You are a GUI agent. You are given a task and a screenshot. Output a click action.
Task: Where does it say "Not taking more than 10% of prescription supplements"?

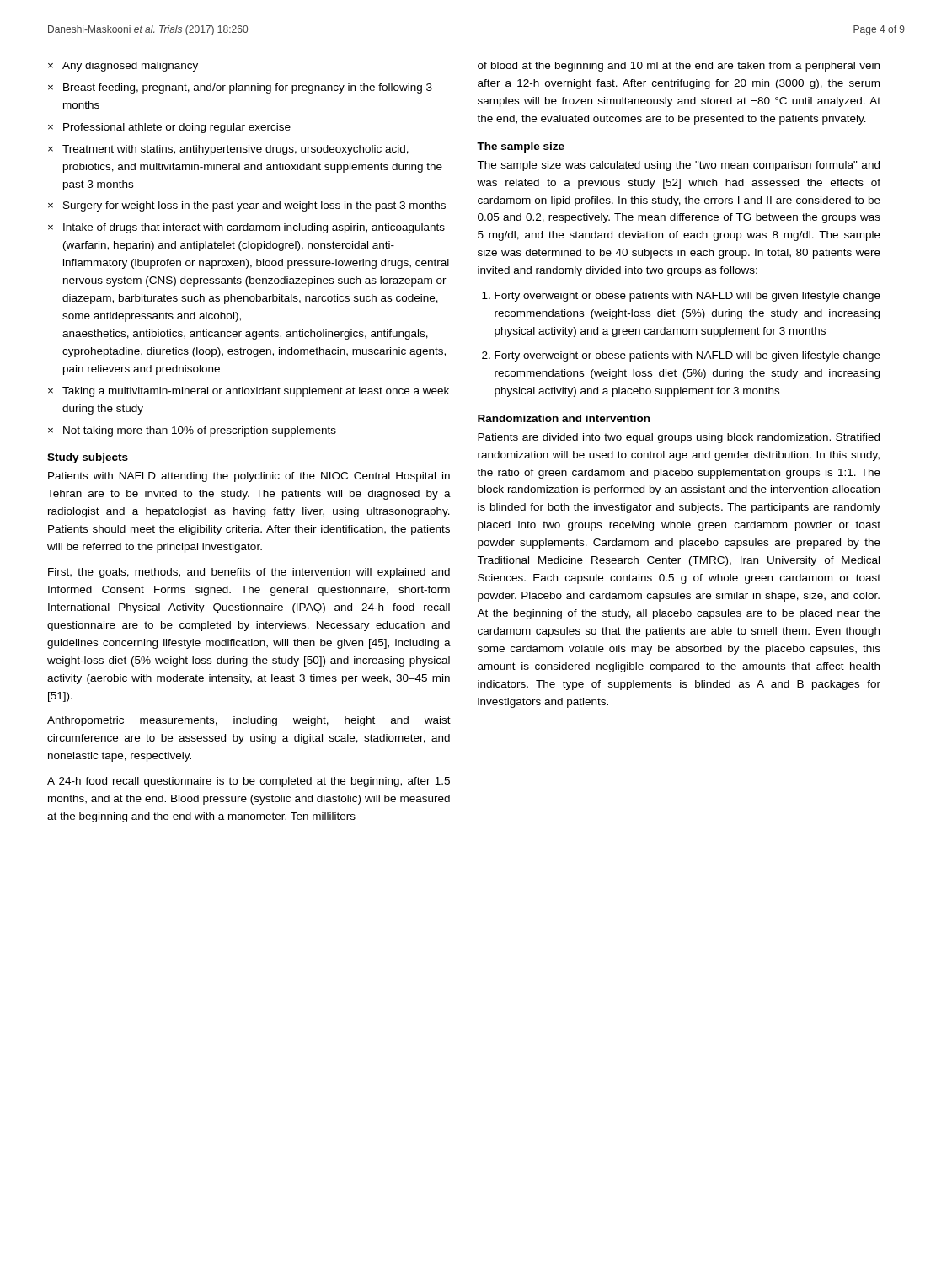pos(199,430)
